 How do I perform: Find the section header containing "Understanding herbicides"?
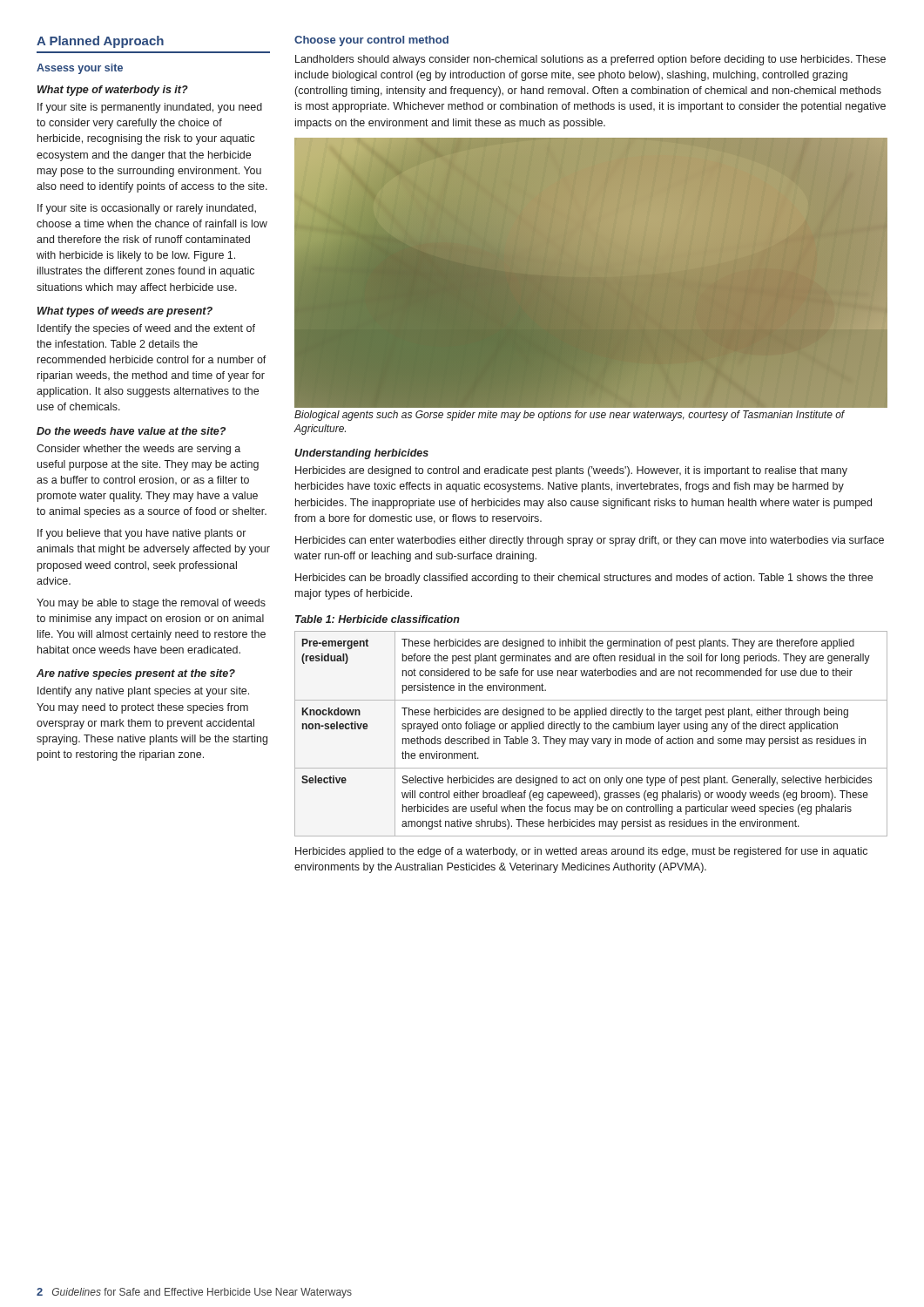[361, 454]
